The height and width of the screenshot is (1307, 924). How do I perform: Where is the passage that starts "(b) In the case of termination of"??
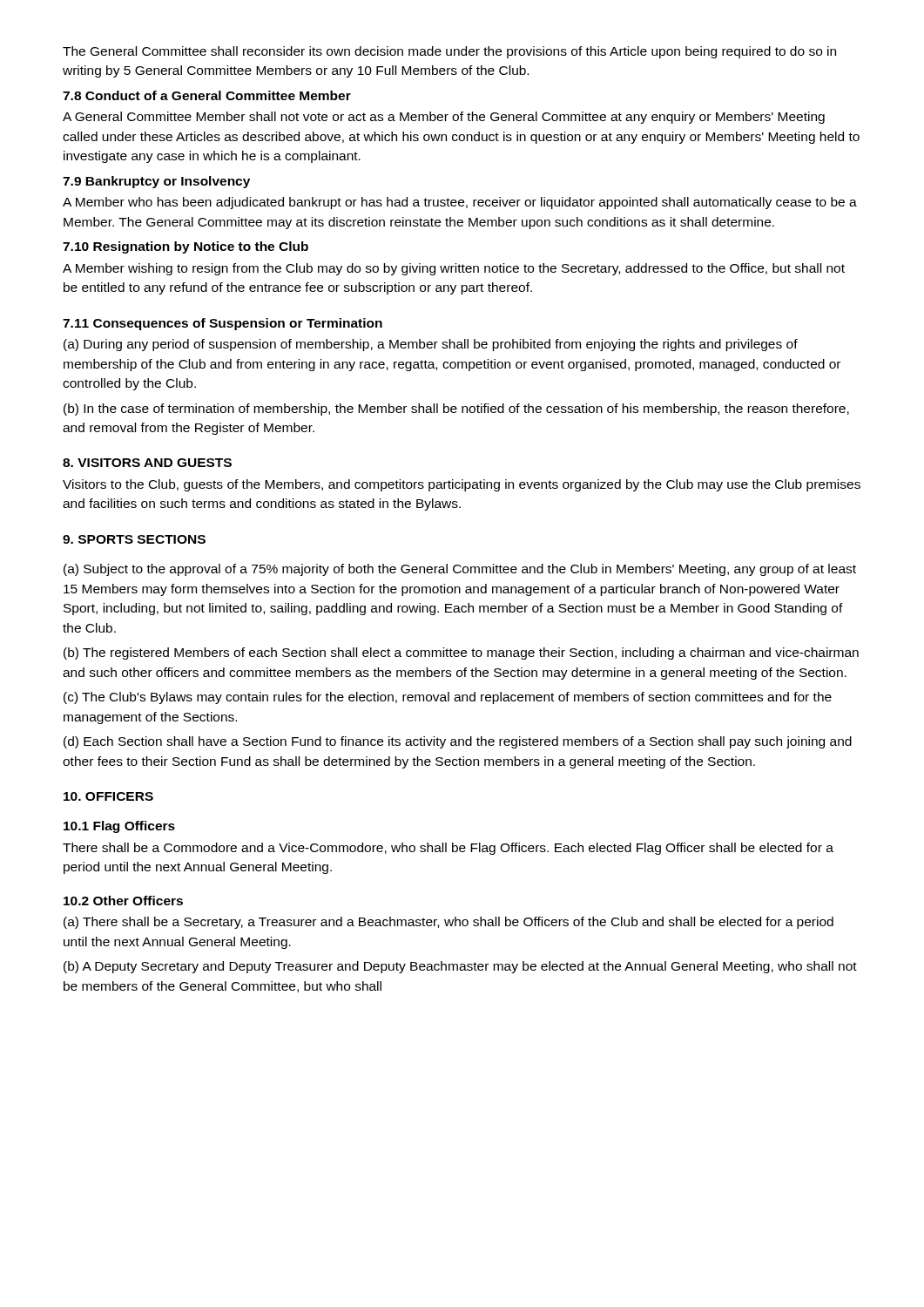[x=462, y=418]
